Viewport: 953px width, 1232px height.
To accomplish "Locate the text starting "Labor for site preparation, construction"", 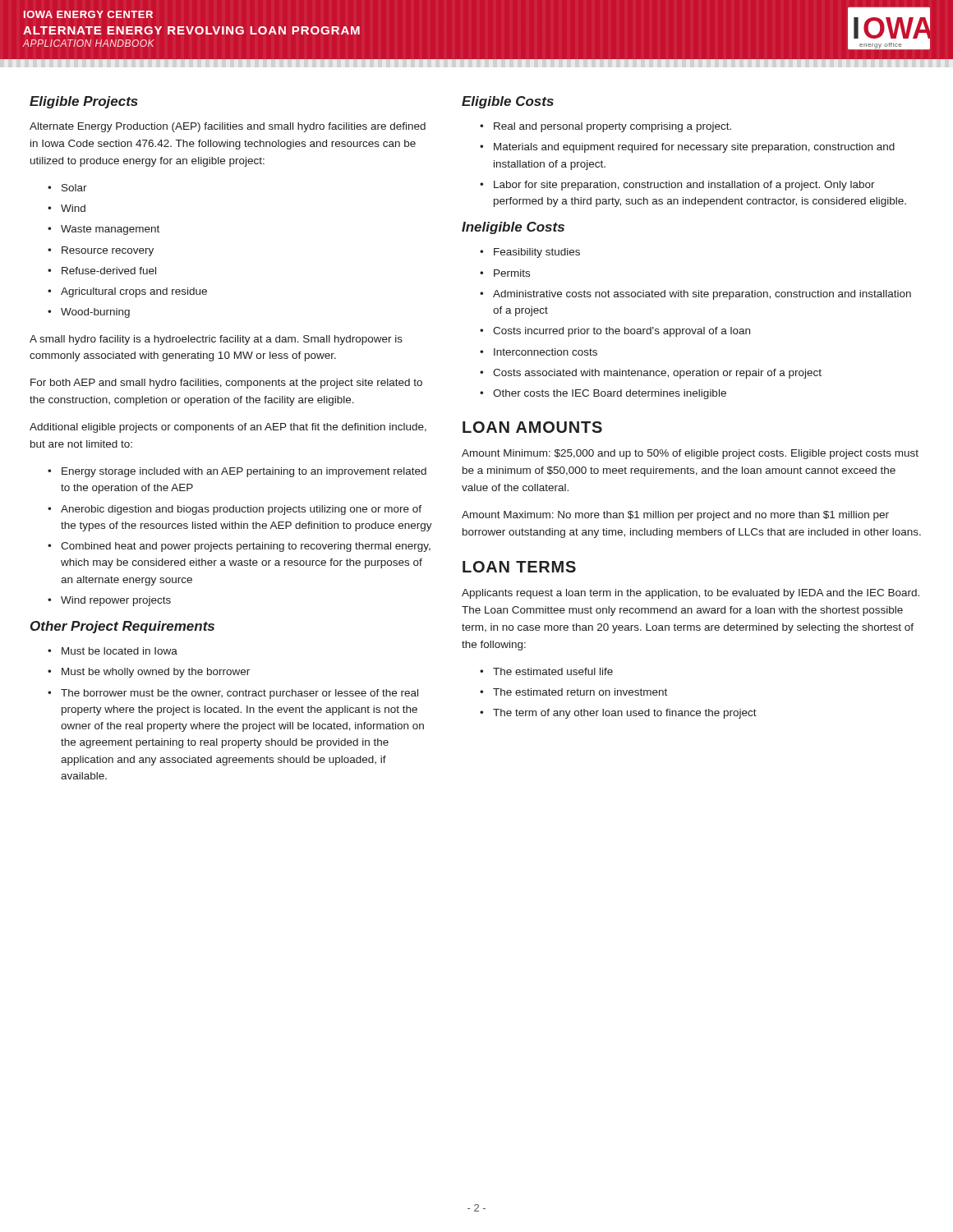I will click(702, 193).
